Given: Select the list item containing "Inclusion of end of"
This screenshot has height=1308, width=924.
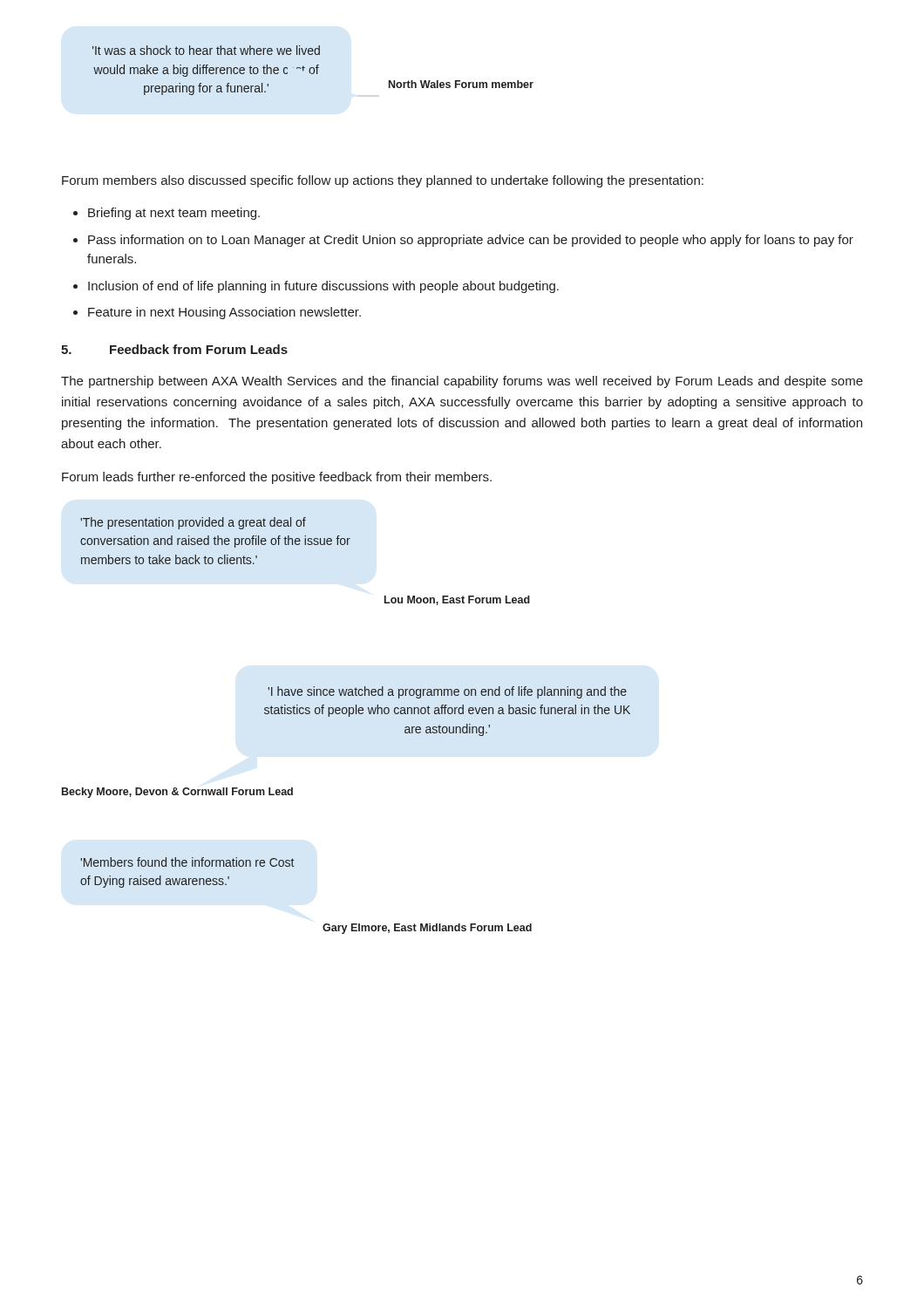Looking at the screenshot, I should coord(323,285).
